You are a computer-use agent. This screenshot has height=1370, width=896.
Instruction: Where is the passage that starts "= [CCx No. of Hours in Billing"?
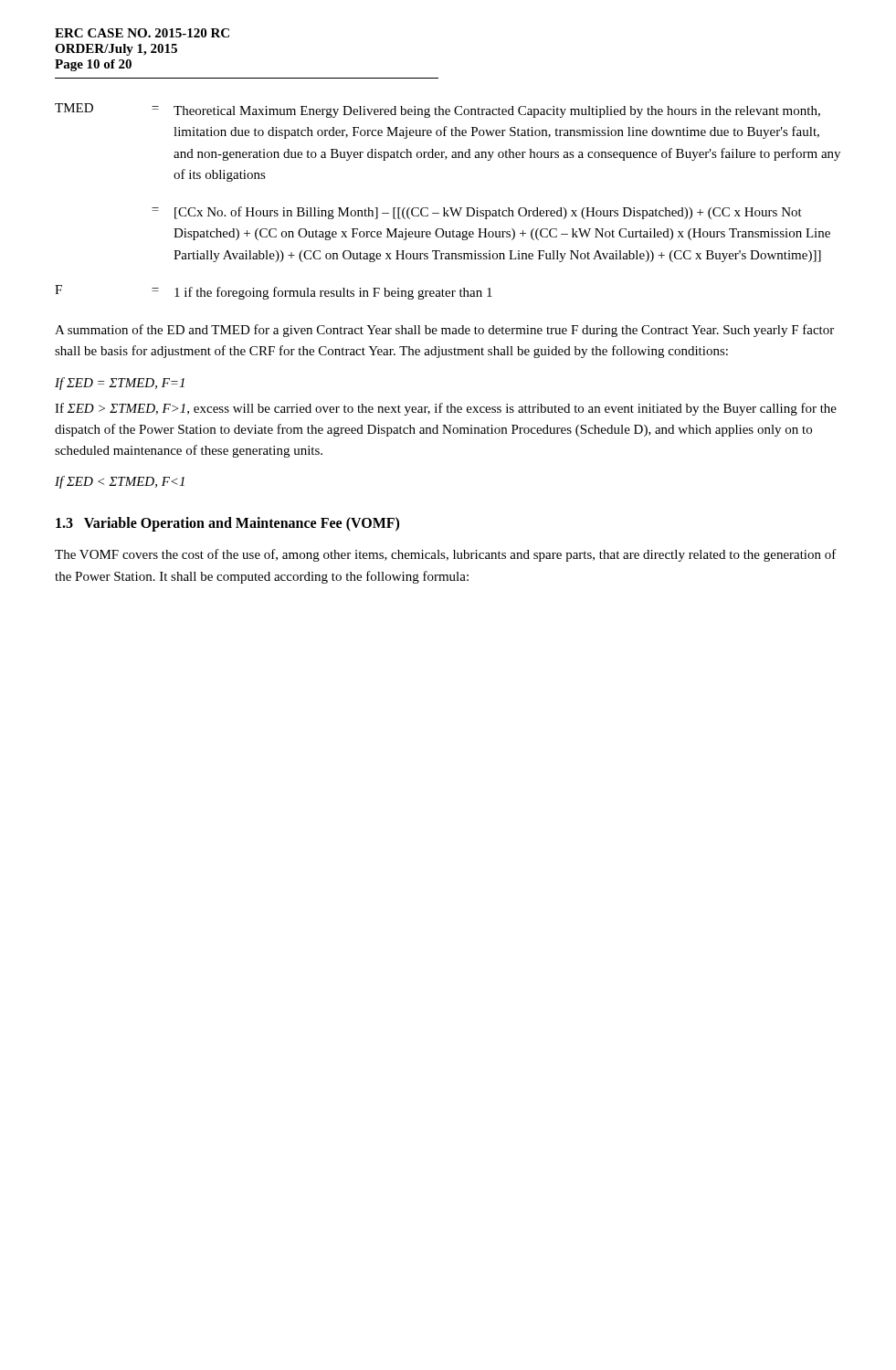[448, 234]
